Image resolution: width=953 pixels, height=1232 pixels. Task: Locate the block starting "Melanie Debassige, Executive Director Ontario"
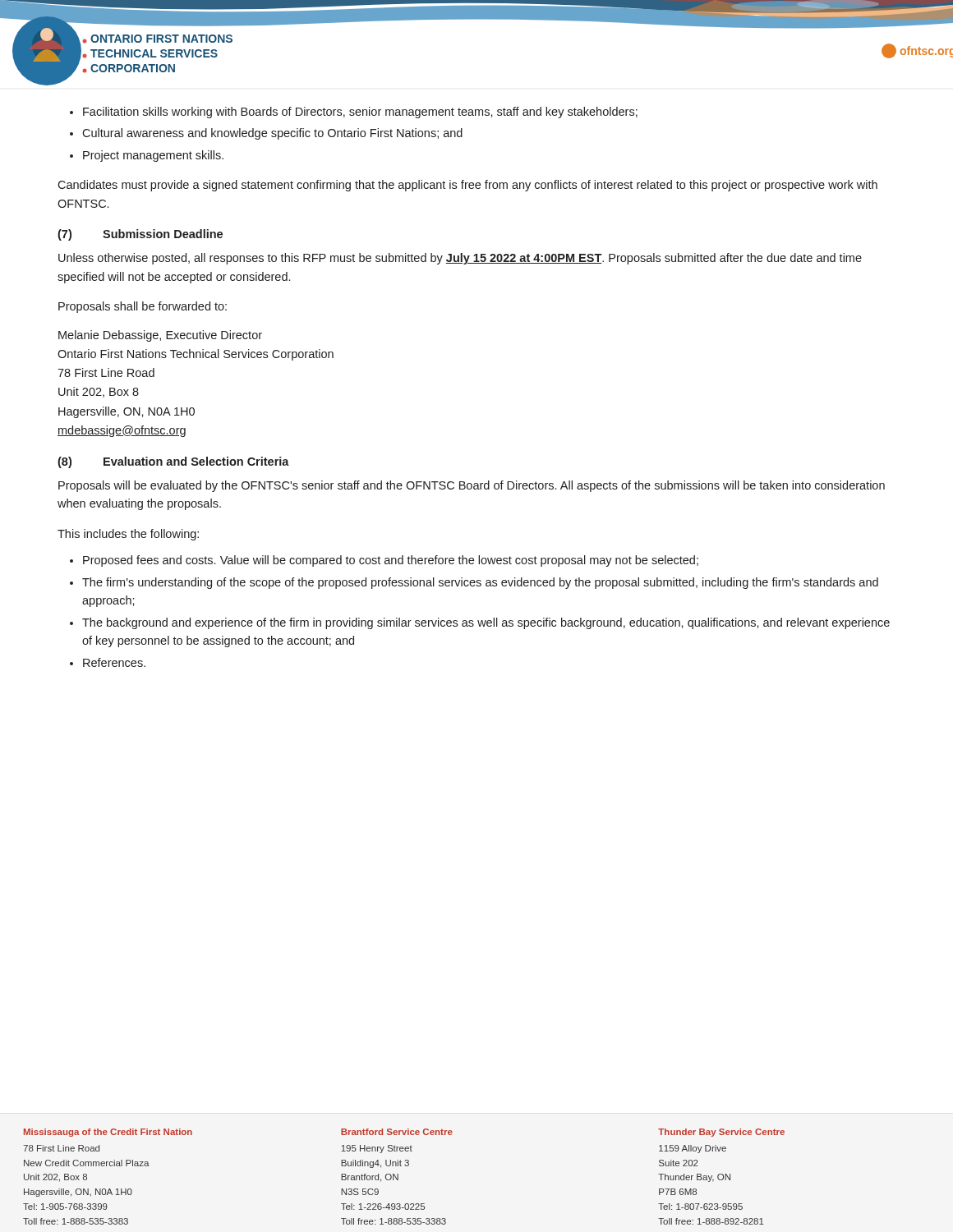[160, 336]
